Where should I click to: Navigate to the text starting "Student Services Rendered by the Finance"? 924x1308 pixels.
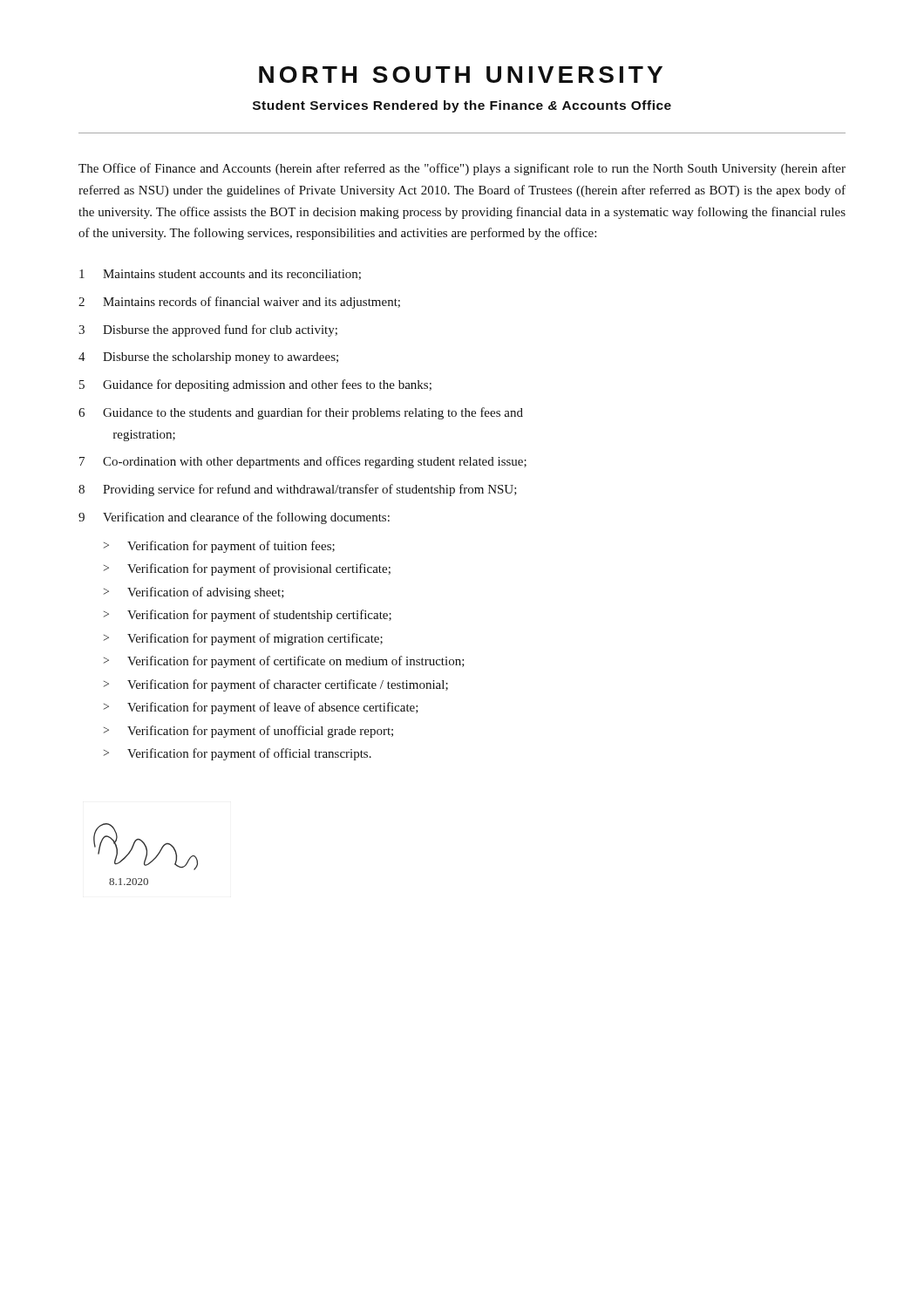pyautogui.click(x=462, y=106)
